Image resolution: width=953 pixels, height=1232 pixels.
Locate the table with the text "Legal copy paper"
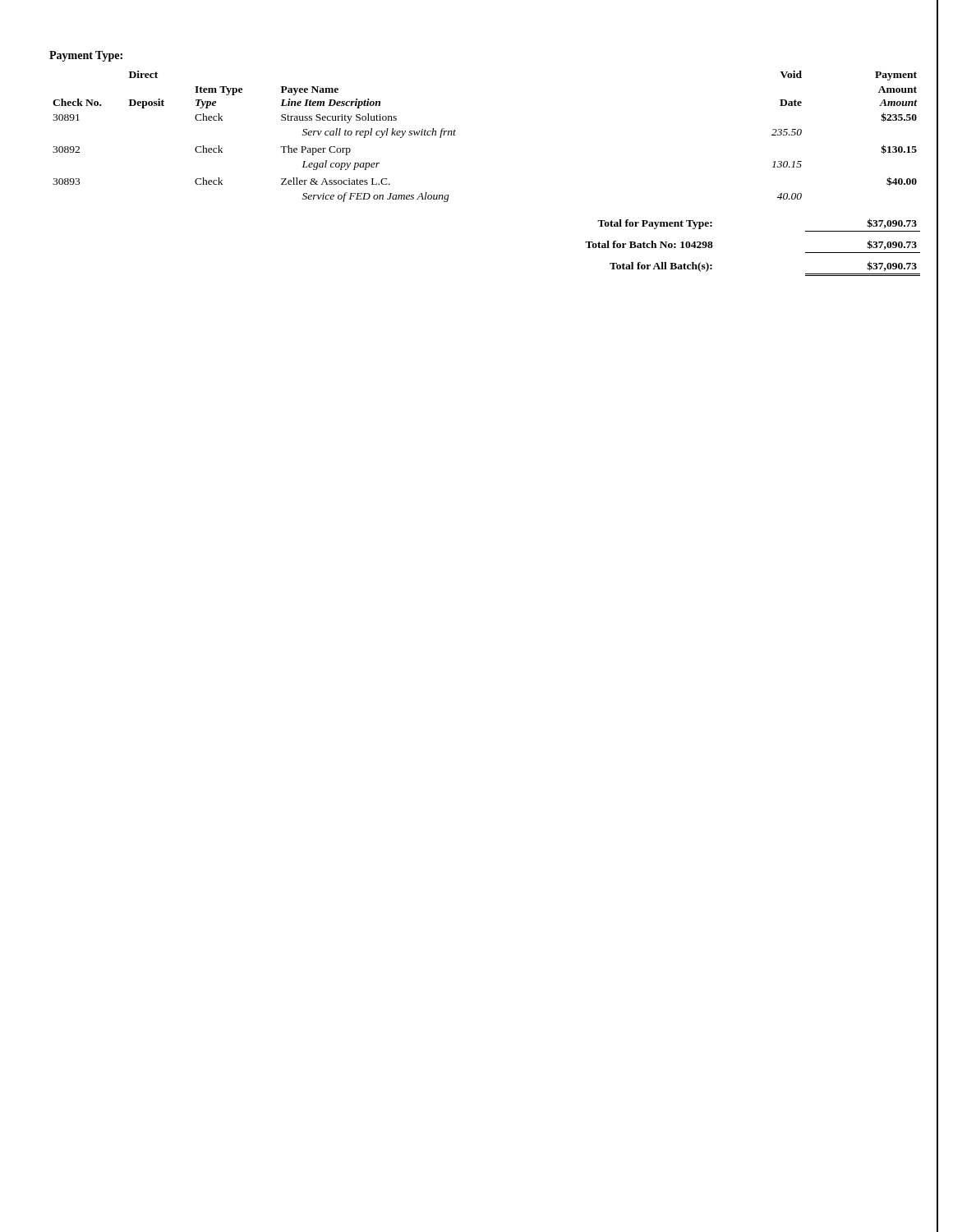pos(485,172)
